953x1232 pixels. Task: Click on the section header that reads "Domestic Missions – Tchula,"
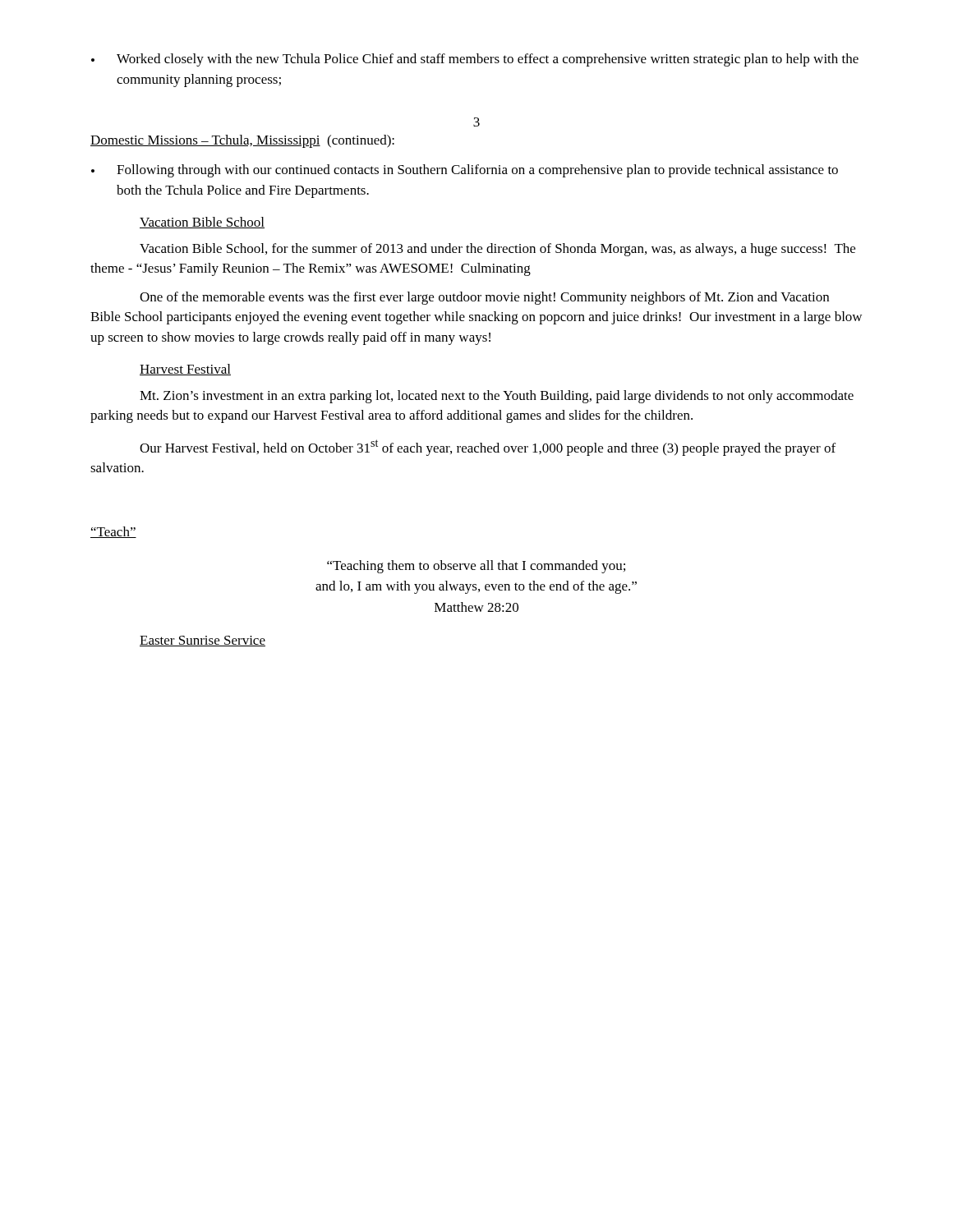click(243, 140)
